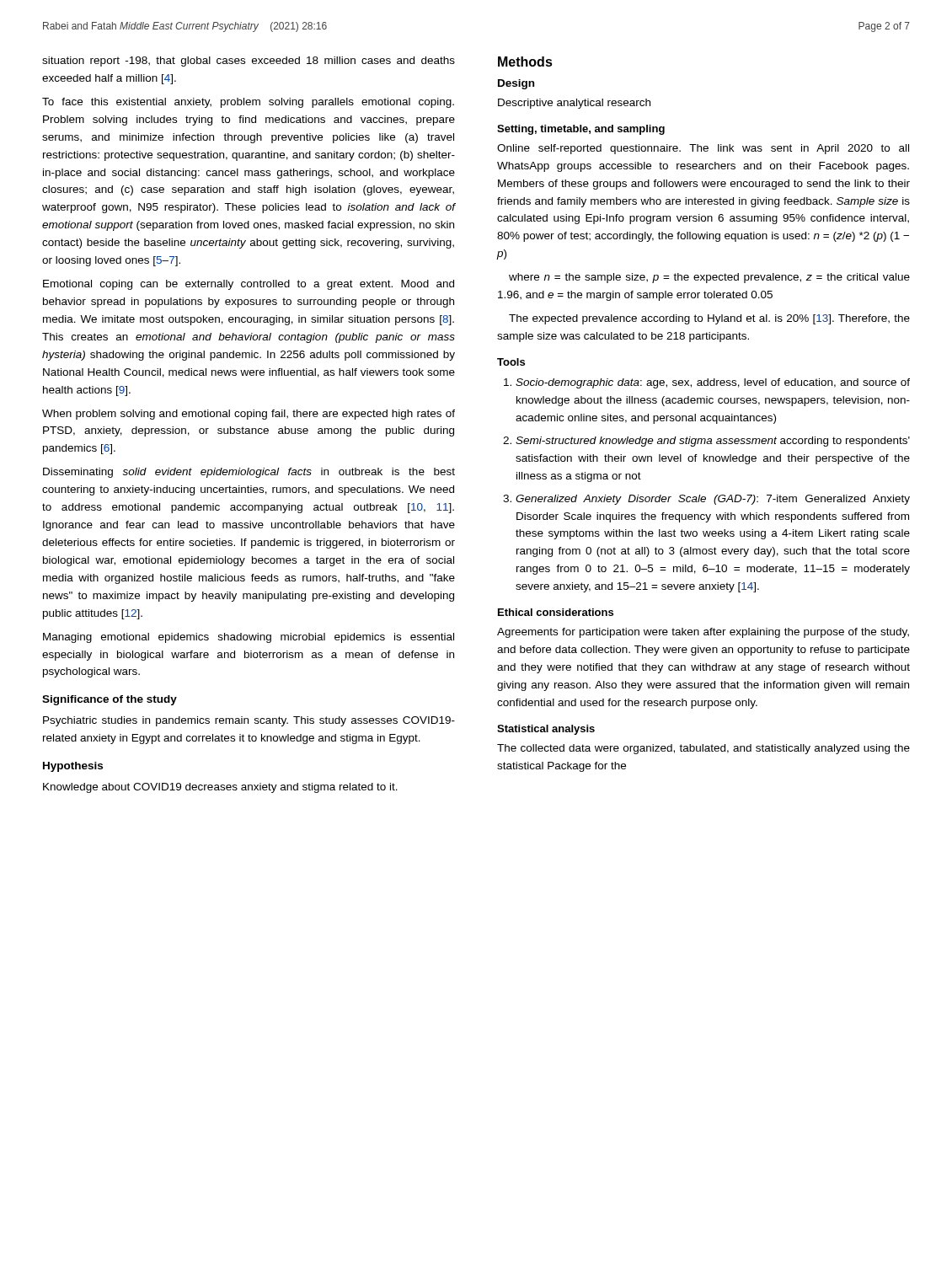Where is the passage that starts "Agreements for participation were"?
The height and width of the screenshot is (1264, 952).
tap(703, 668)
